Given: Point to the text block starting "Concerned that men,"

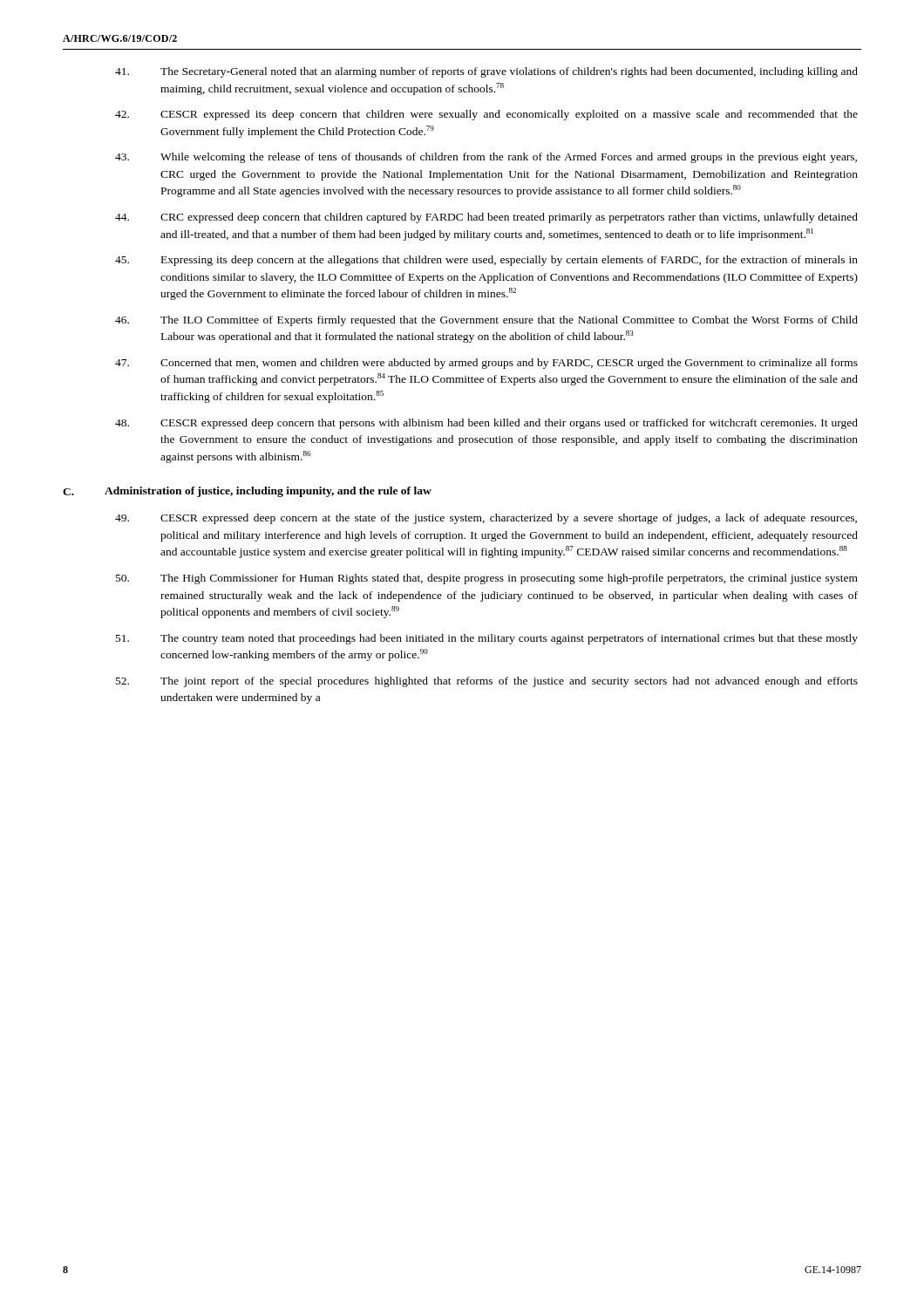Looking at the screenshot, I should point(486,380).
